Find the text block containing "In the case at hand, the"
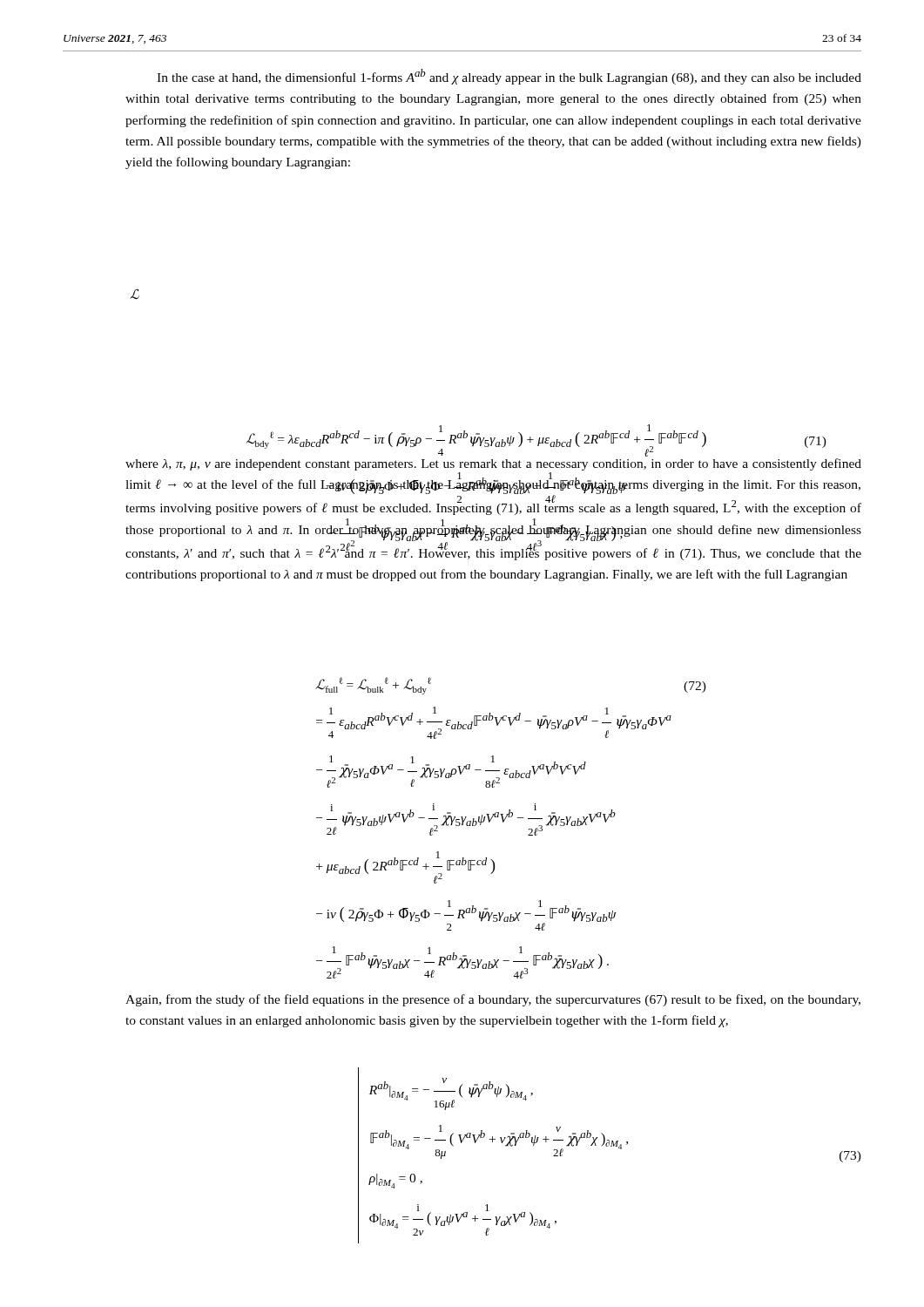This screenshot has width=924, height=1307. tap(493, 118)
